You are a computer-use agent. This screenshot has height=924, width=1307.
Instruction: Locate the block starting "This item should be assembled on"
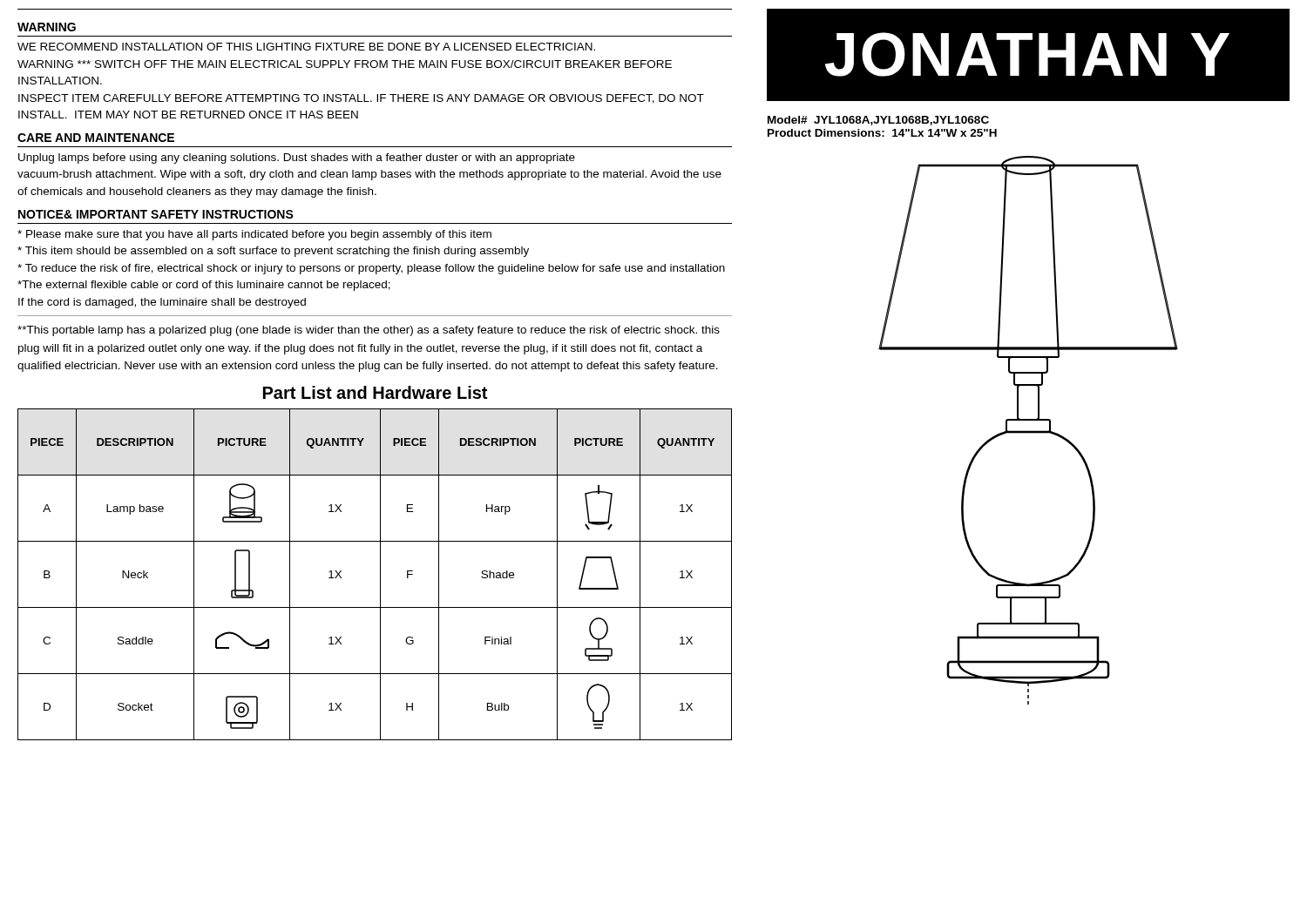point(273,250)
